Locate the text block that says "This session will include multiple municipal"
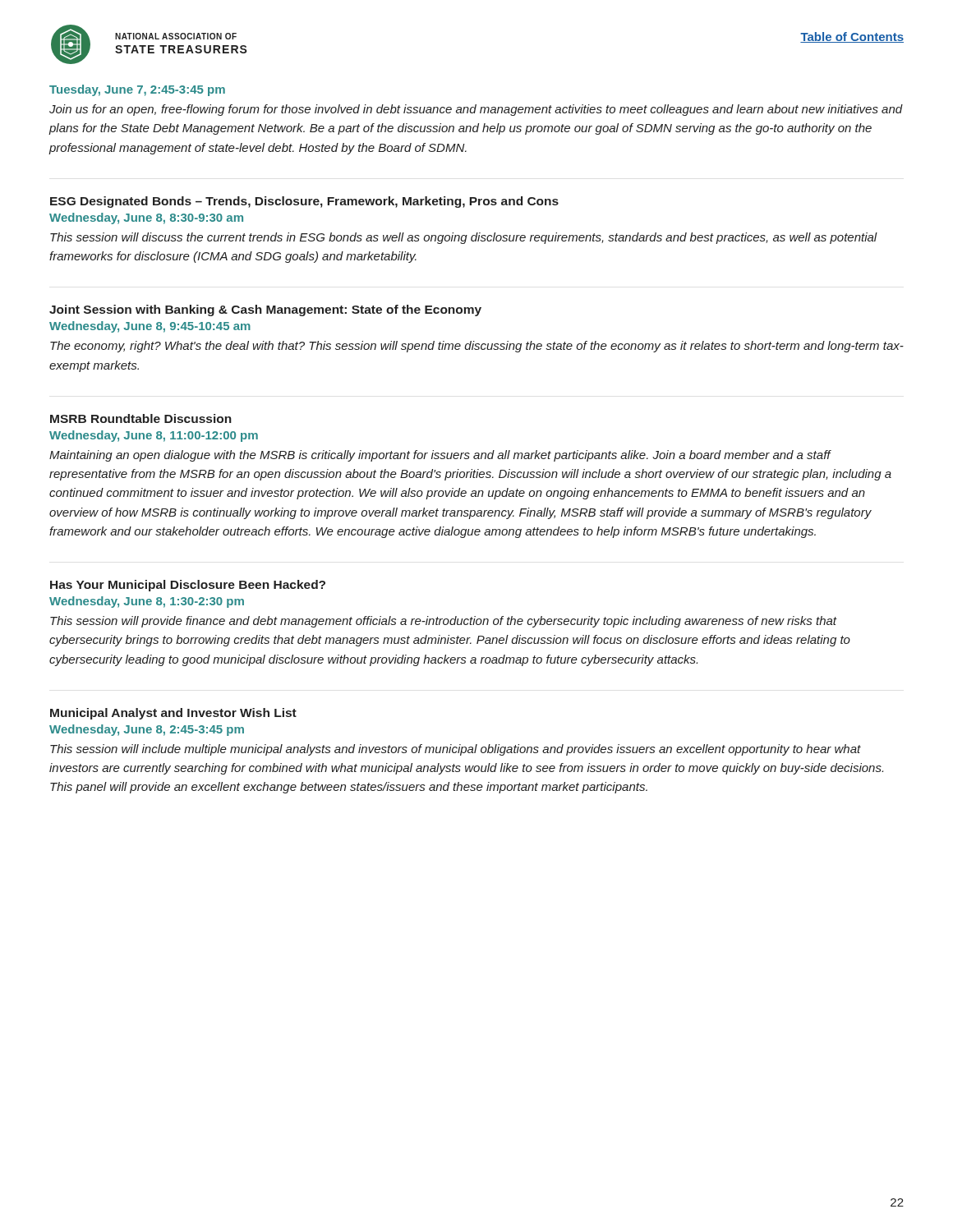The width and height of the screenshot is (953, 1232). point(467,768)
